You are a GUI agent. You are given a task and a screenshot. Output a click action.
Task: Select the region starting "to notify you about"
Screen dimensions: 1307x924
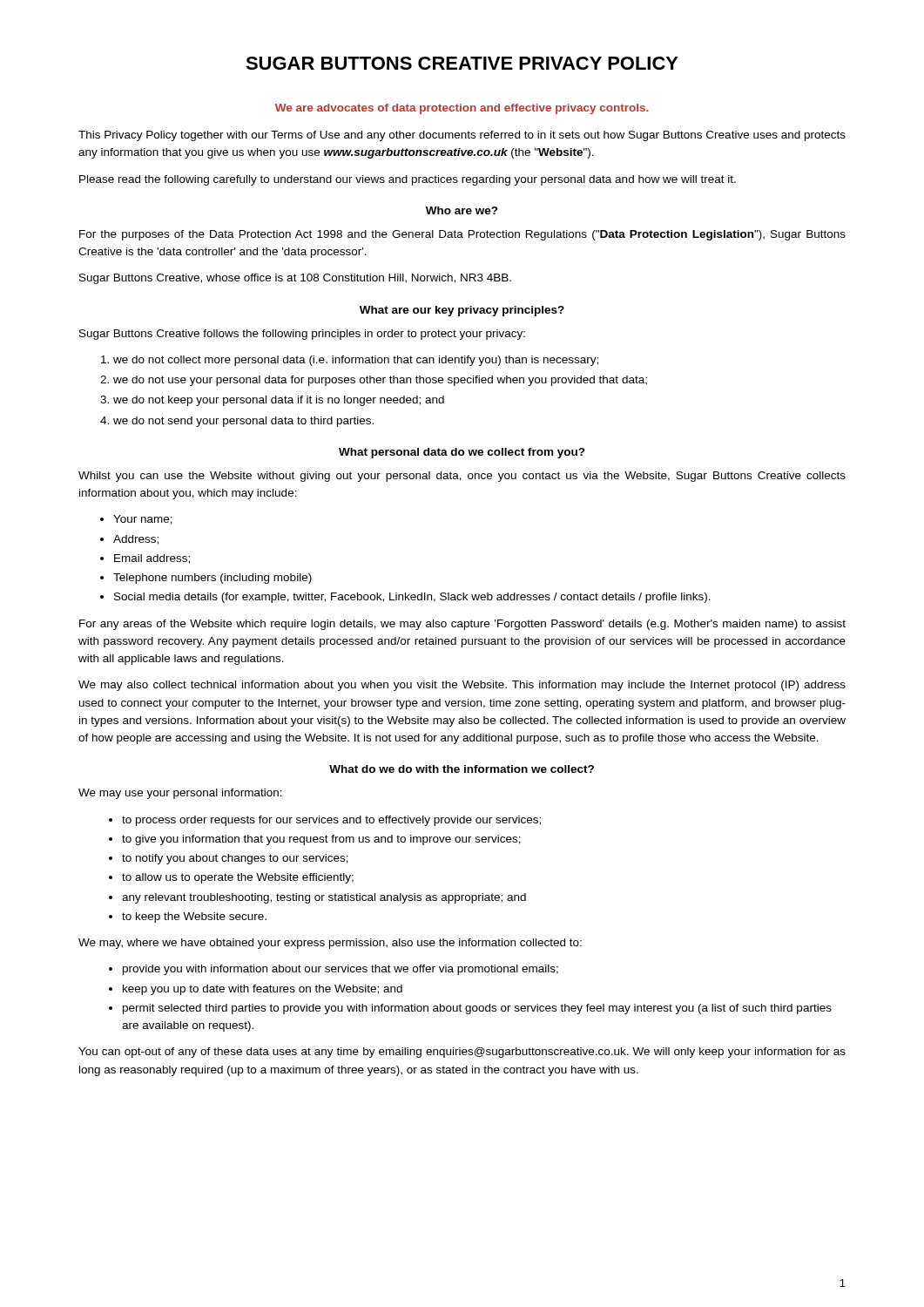pyautogui.click(x=235, y=858)
